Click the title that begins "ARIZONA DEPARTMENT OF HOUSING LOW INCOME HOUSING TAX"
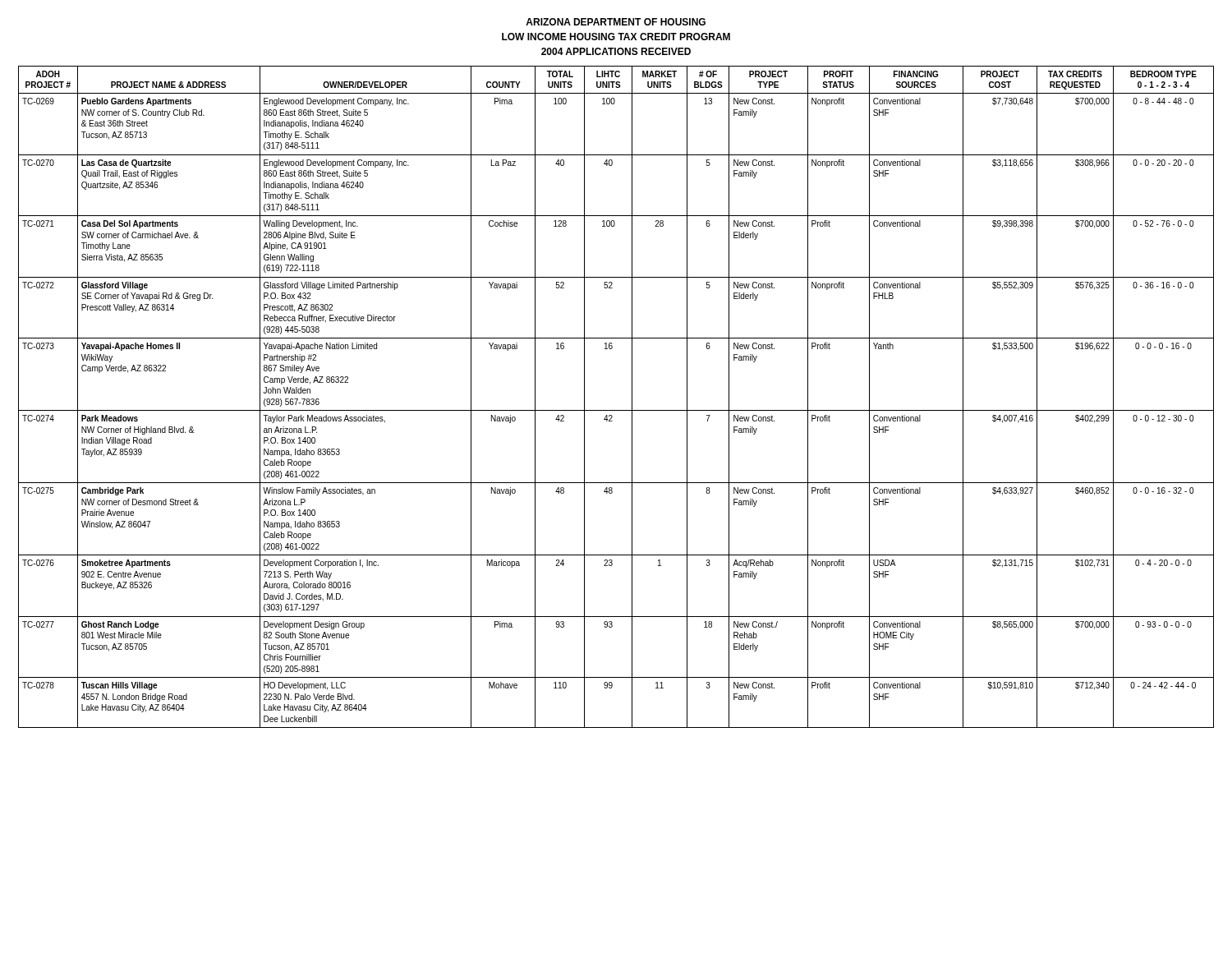This screenshot has height=953, width=1232. click(x=616, y=37)
